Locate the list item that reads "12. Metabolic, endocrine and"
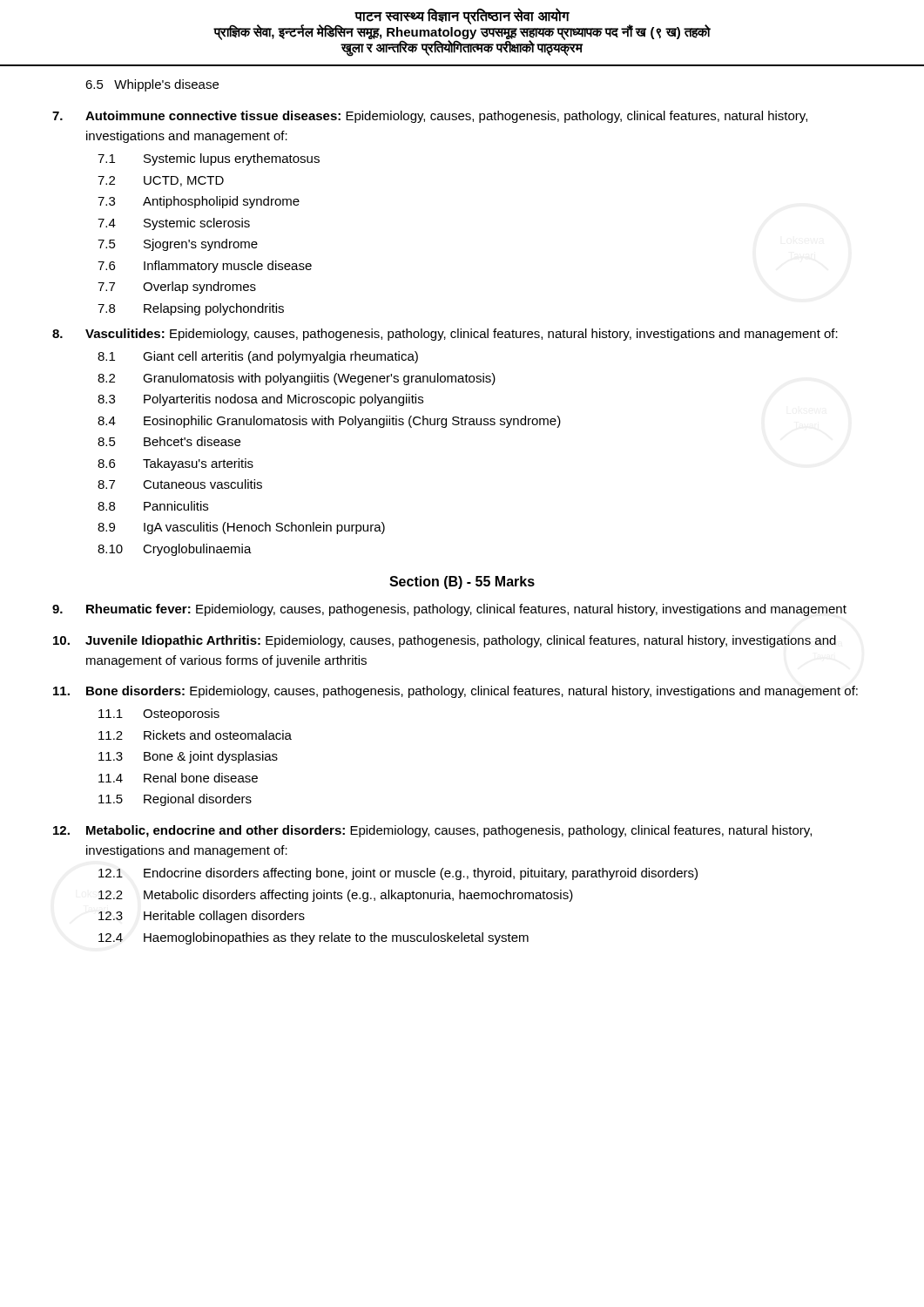924x1307 pixels. pos(462,884)
